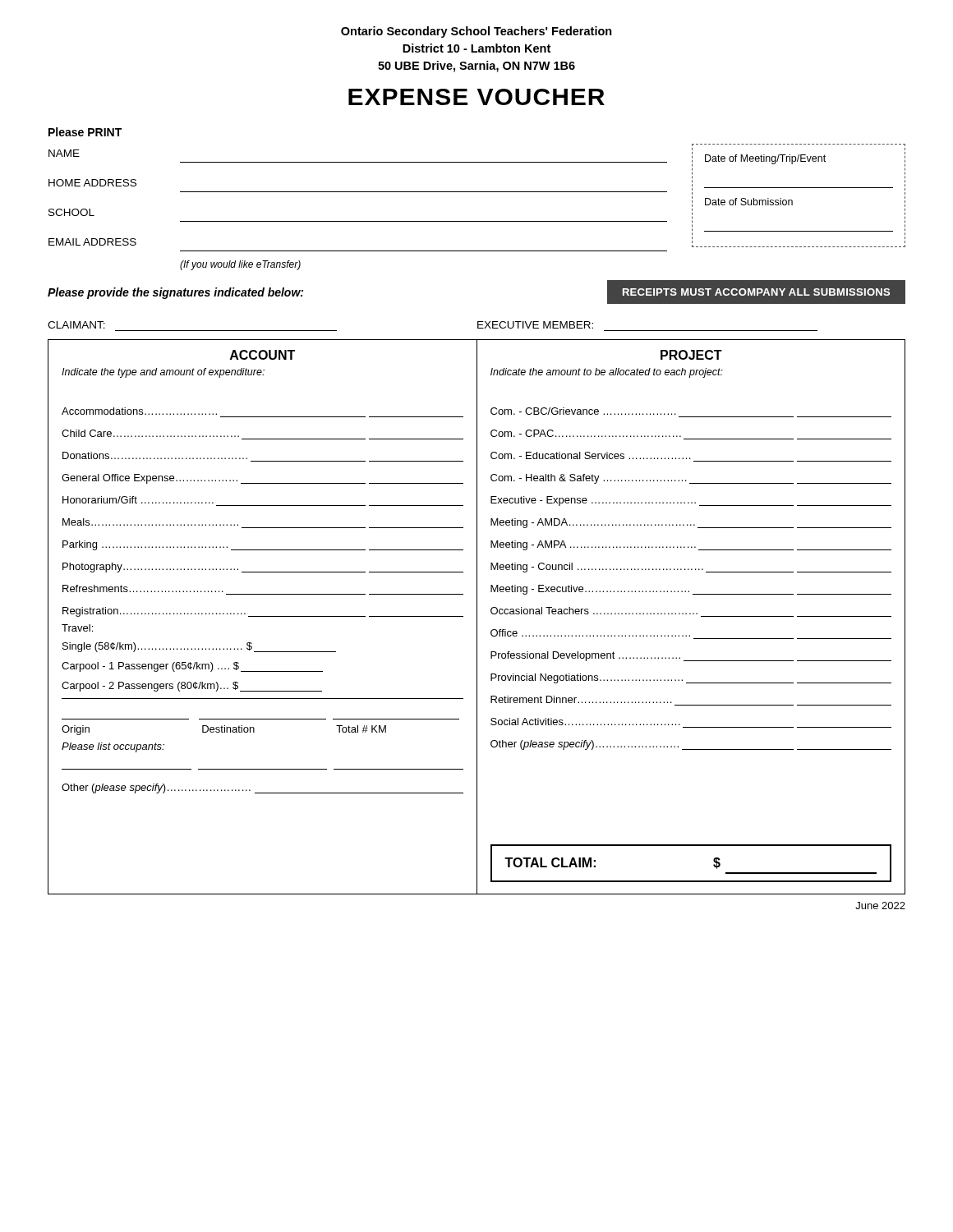The image size is (953, 1232).
Task: Find "RECEIPTS MUST ACCOMPANY ALL SUBMISSIONS" on this page
Action: point(756,292)
